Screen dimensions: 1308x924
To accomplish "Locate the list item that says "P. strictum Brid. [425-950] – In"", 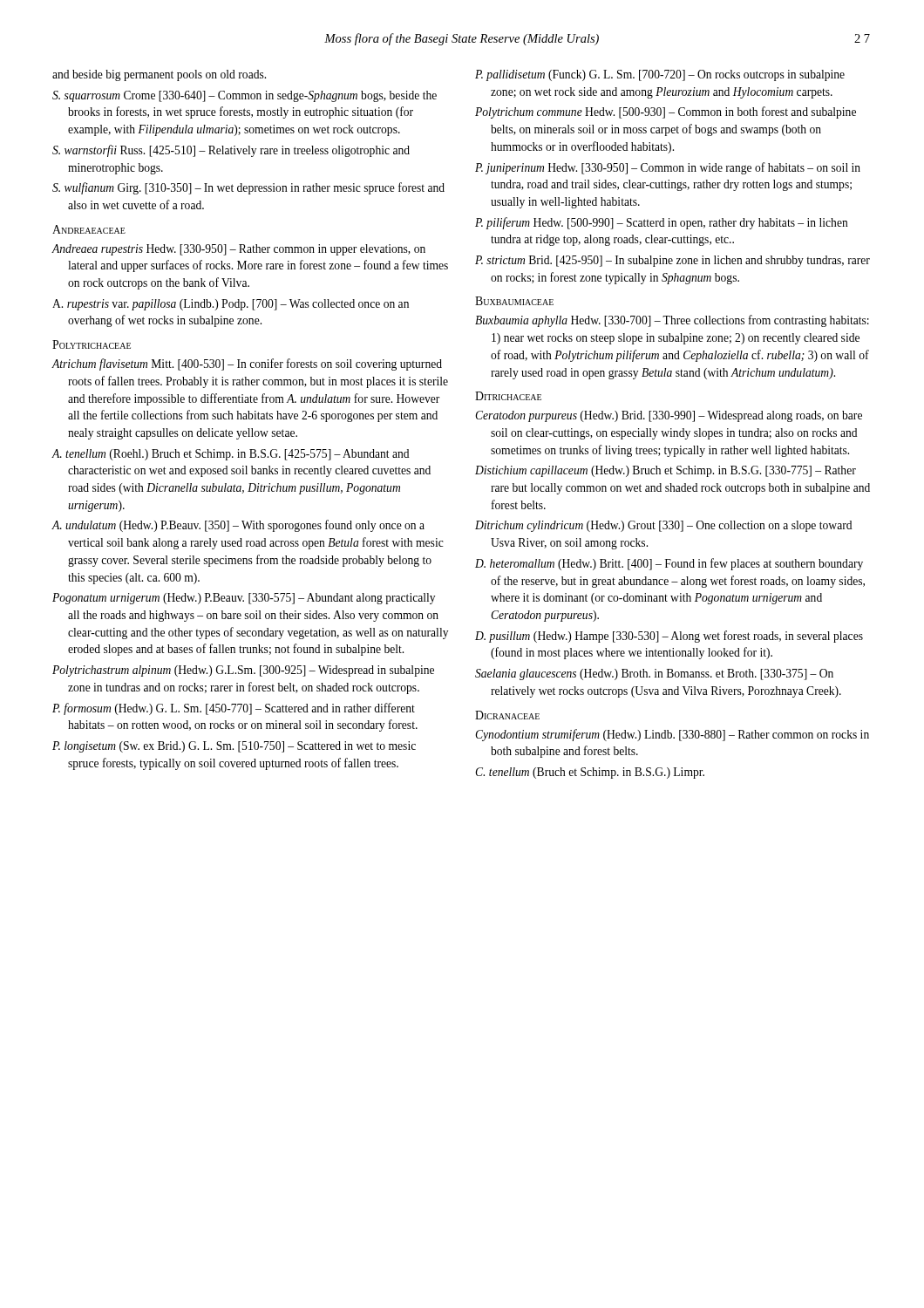I will [672, 269].
